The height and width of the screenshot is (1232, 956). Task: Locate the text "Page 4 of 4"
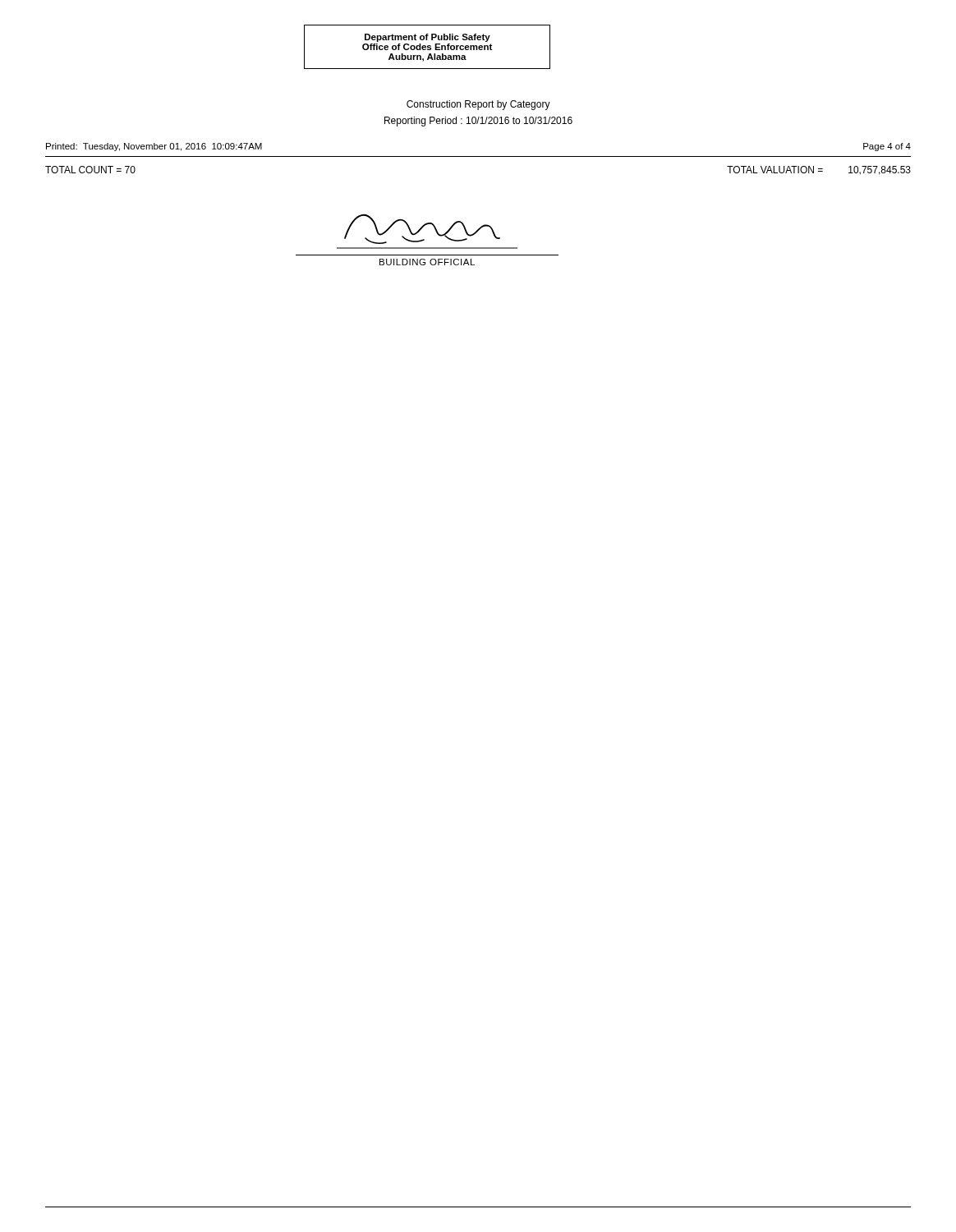(887, 146)
